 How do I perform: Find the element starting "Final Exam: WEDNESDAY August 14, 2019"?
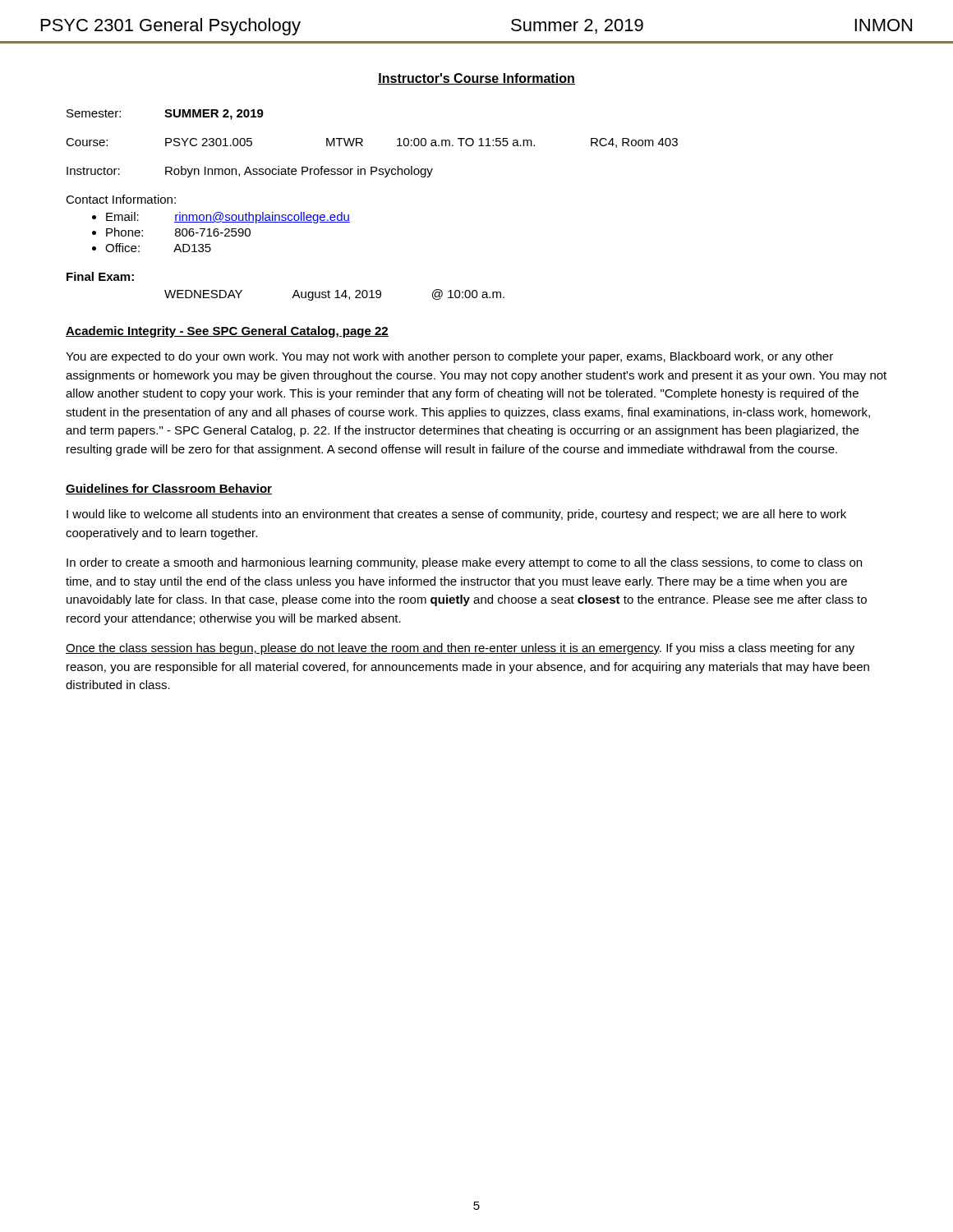coord(476,285)
